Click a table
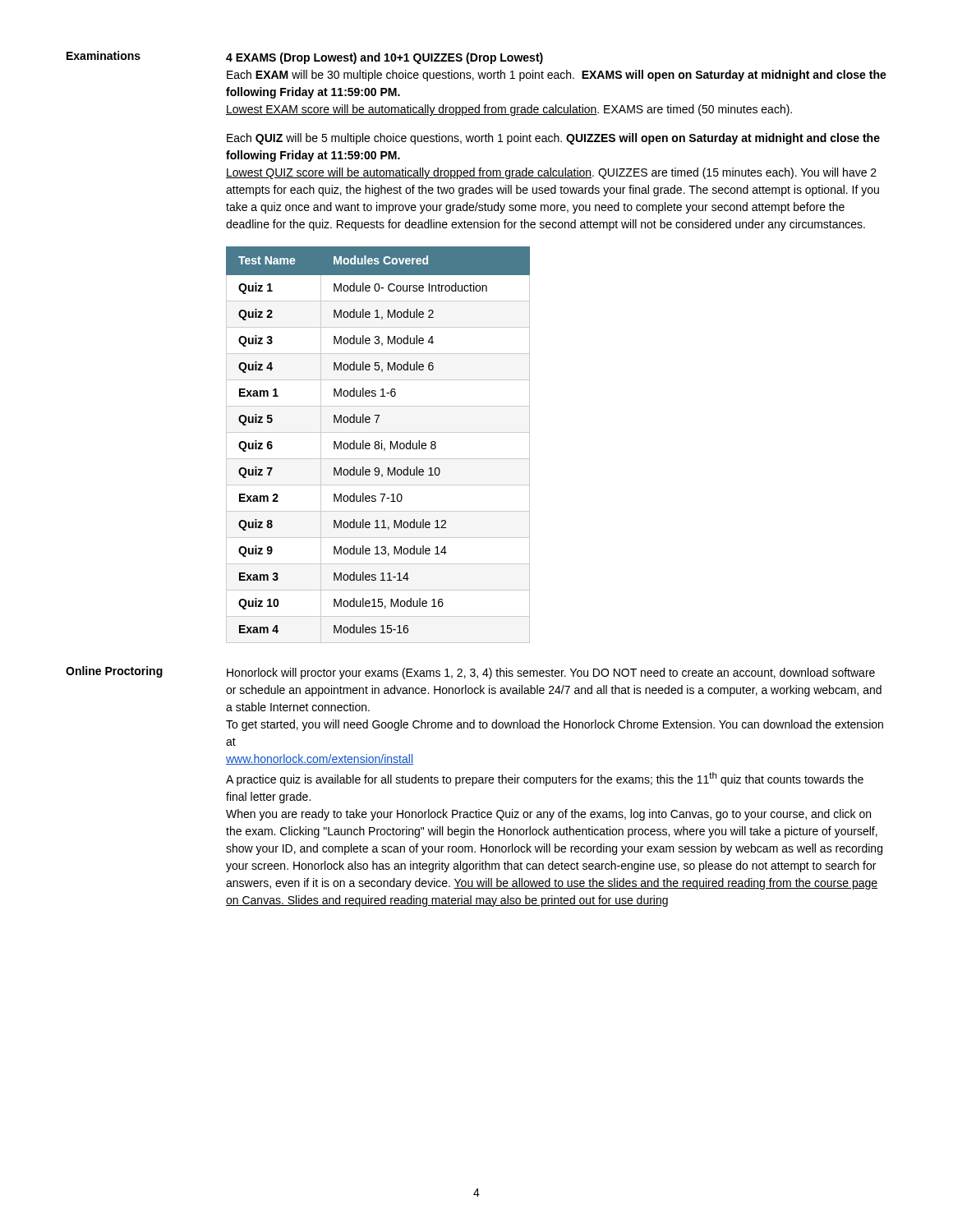 click(x=557, y=445)
